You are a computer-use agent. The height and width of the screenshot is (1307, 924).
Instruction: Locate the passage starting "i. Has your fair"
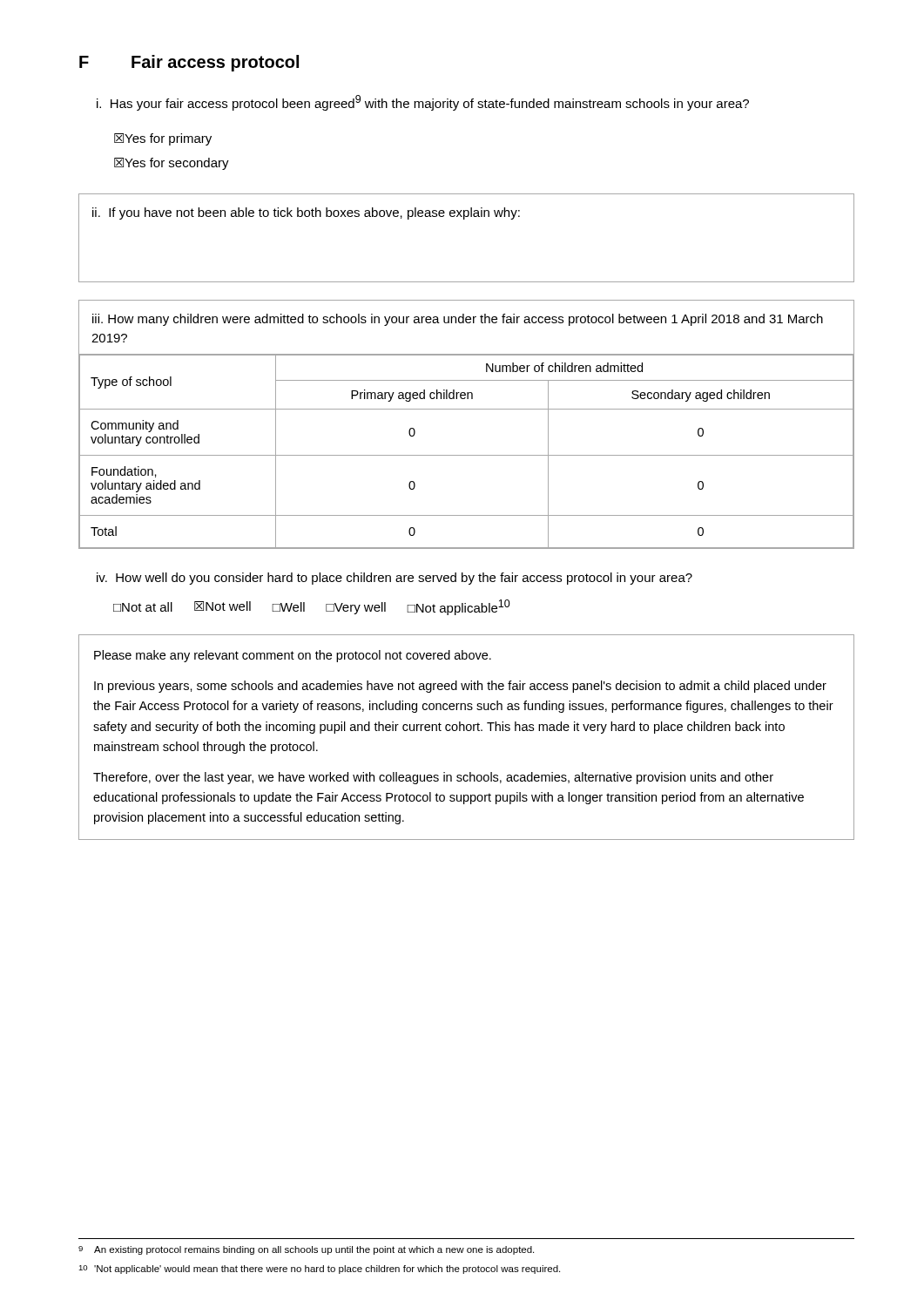[x=475, y=103]
